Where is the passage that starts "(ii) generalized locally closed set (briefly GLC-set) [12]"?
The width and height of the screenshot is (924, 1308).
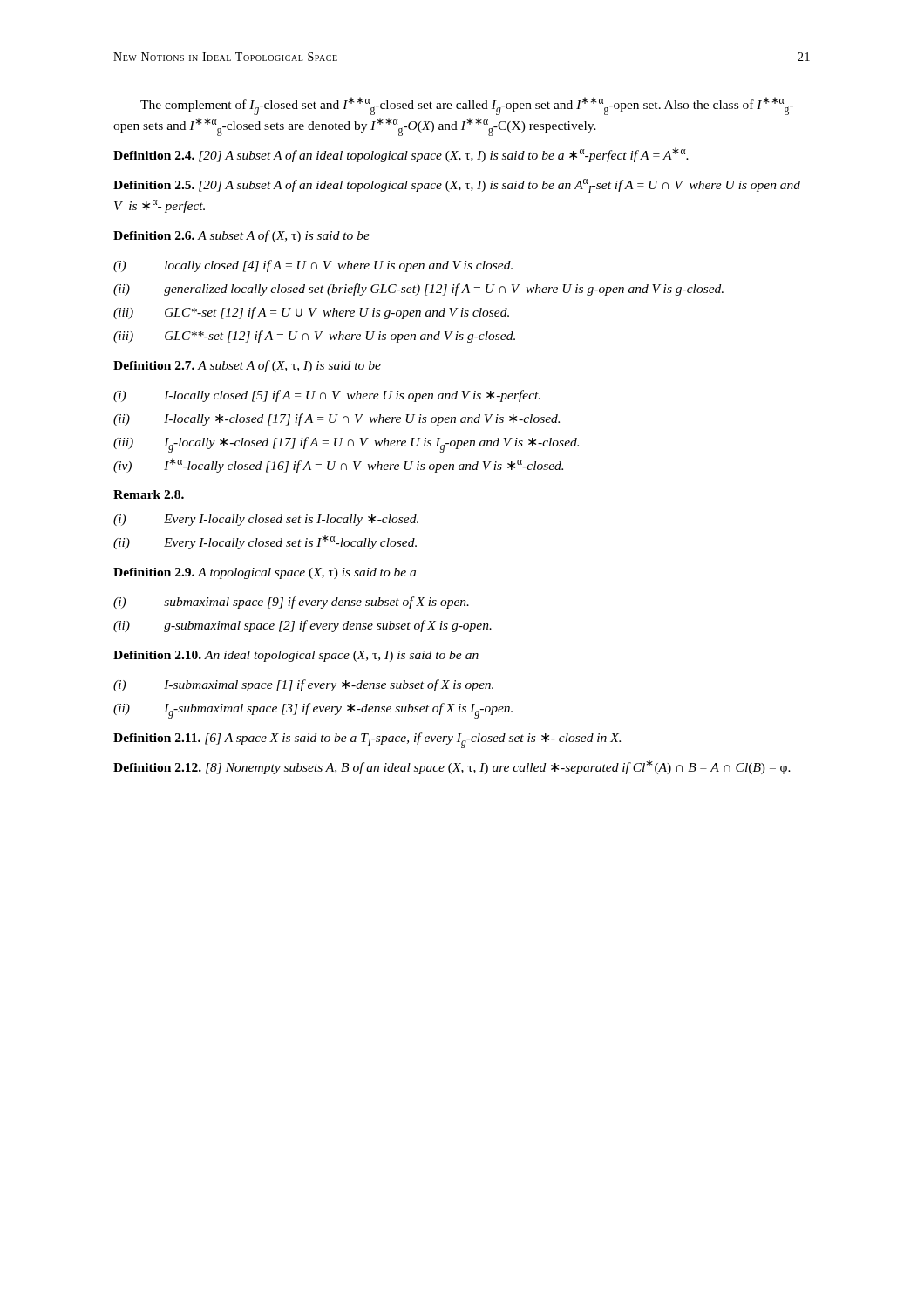(419, 288)
